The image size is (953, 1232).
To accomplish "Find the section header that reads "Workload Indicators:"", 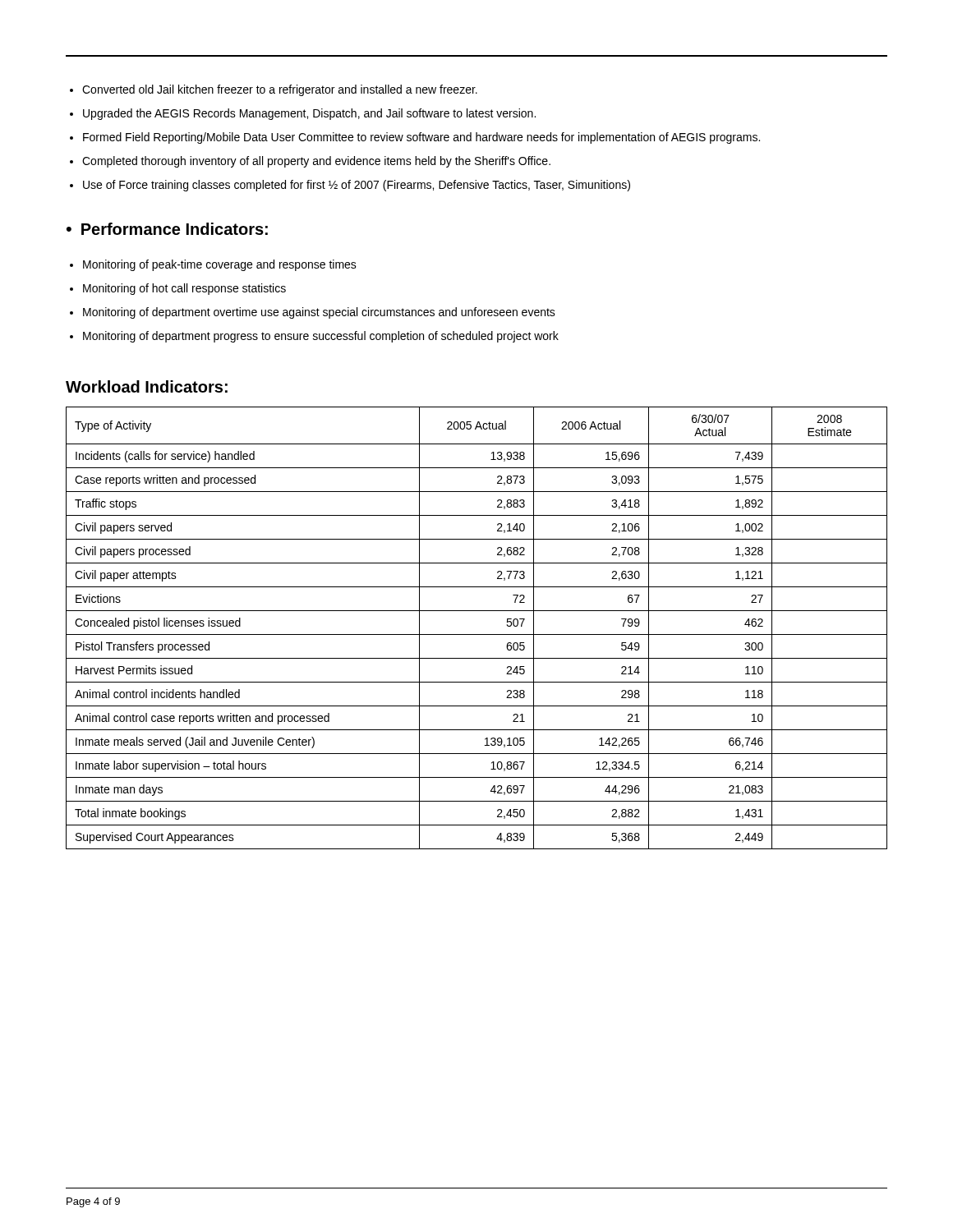I will click(147, 387).
